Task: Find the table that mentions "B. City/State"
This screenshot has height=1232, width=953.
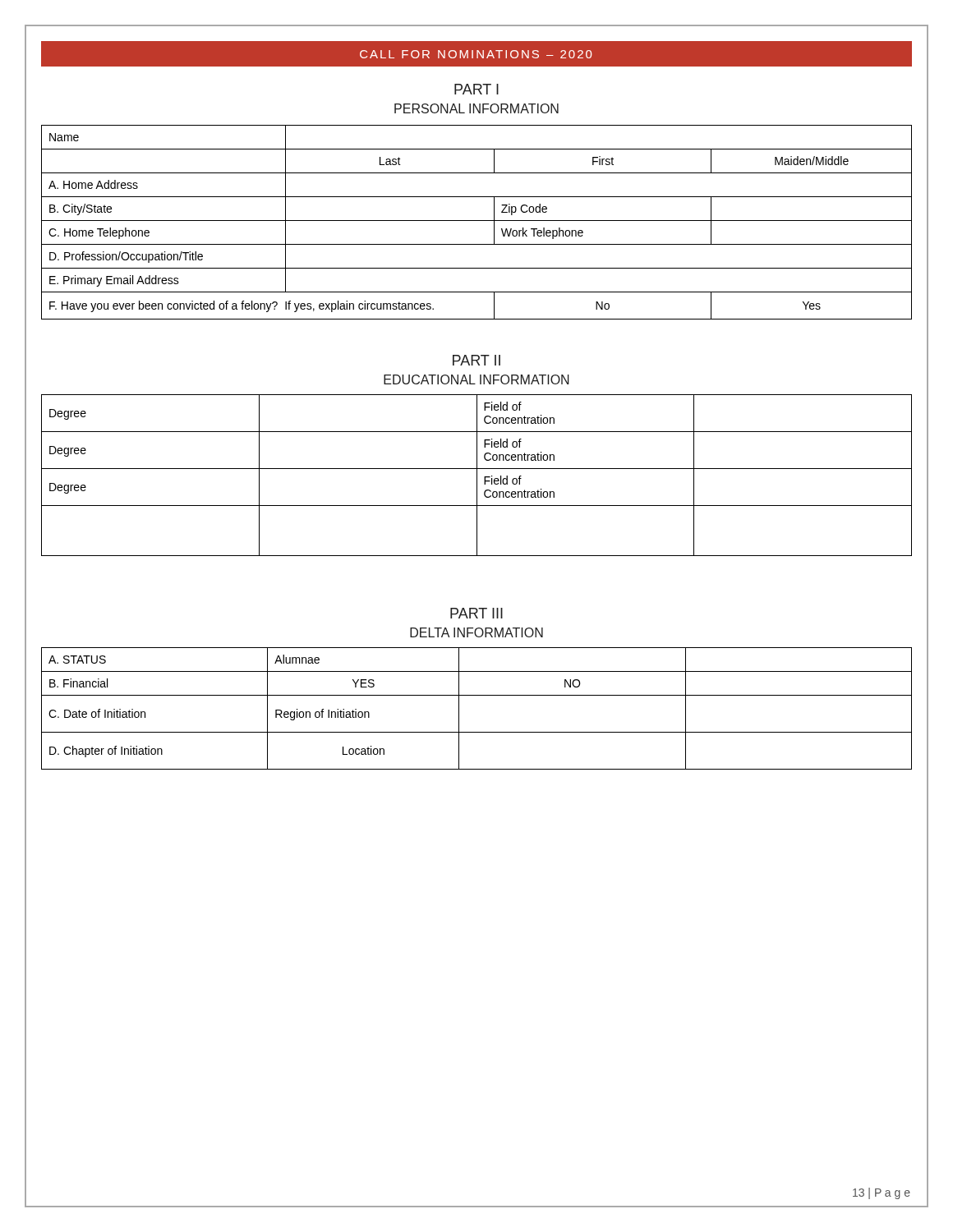Action: (x=476, y=222)
